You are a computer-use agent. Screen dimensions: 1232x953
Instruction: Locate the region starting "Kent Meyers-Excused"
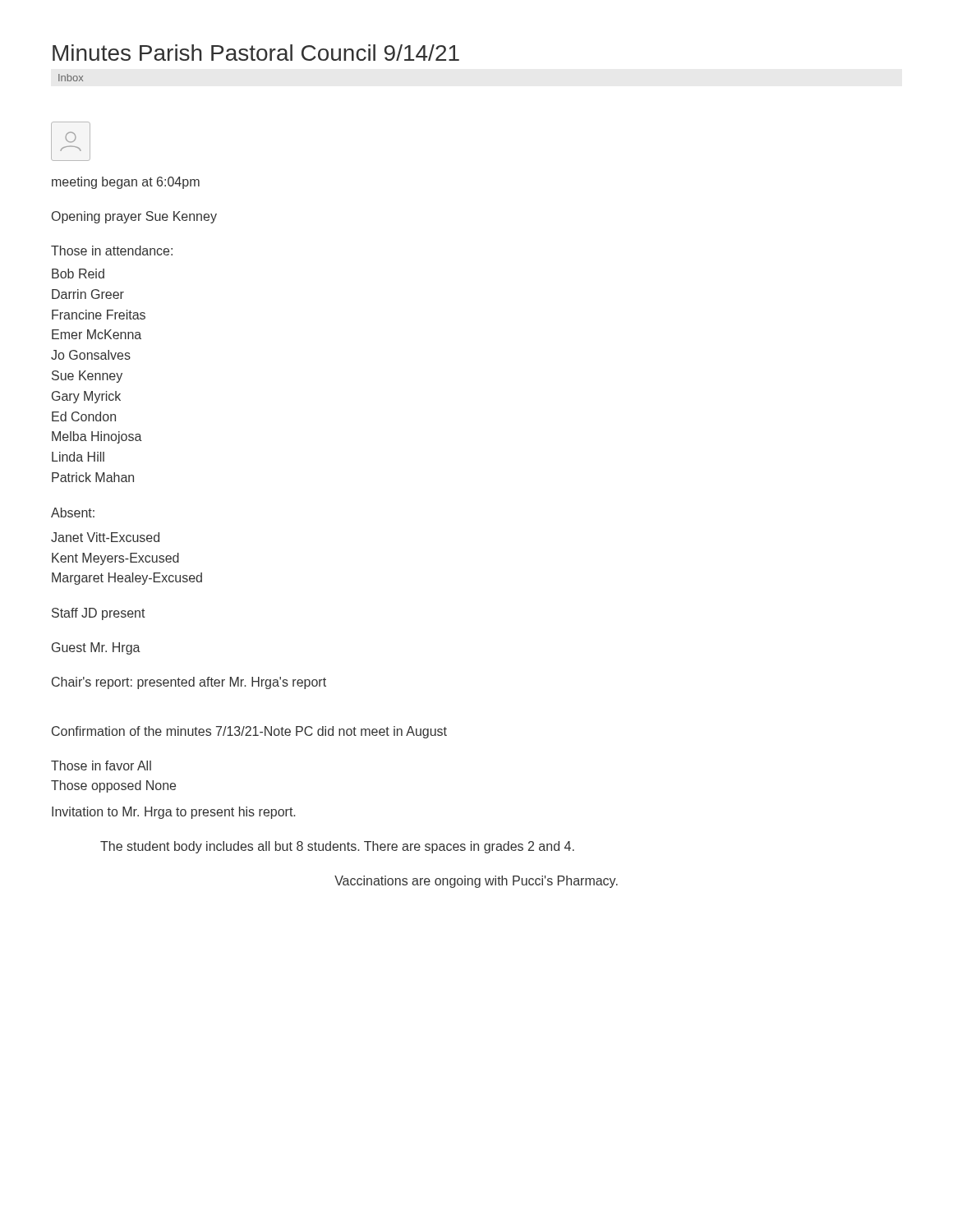[115, 558]
